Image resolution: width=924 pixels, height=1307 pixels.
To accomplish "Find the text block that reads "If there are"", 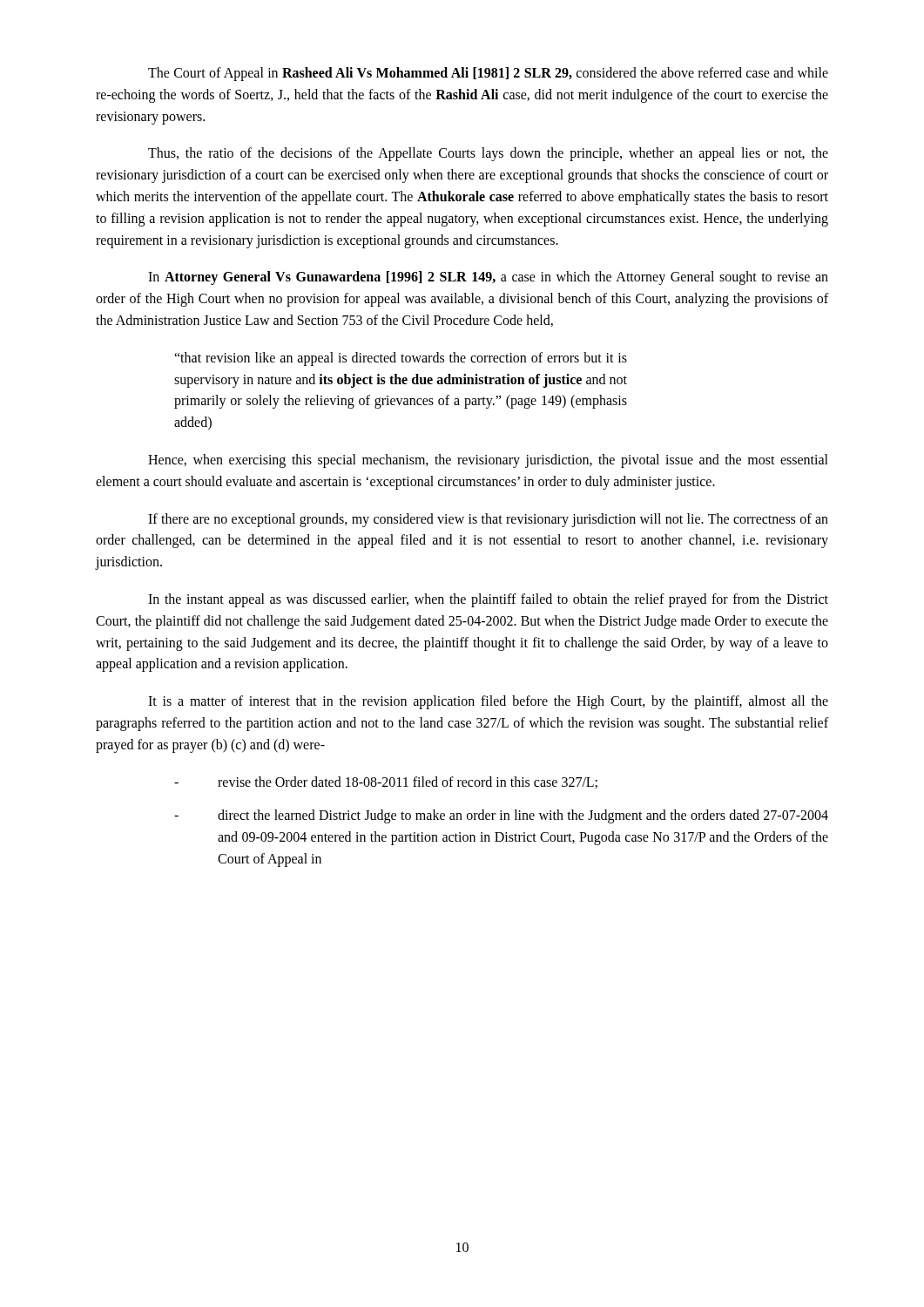I will click(462, 541).
